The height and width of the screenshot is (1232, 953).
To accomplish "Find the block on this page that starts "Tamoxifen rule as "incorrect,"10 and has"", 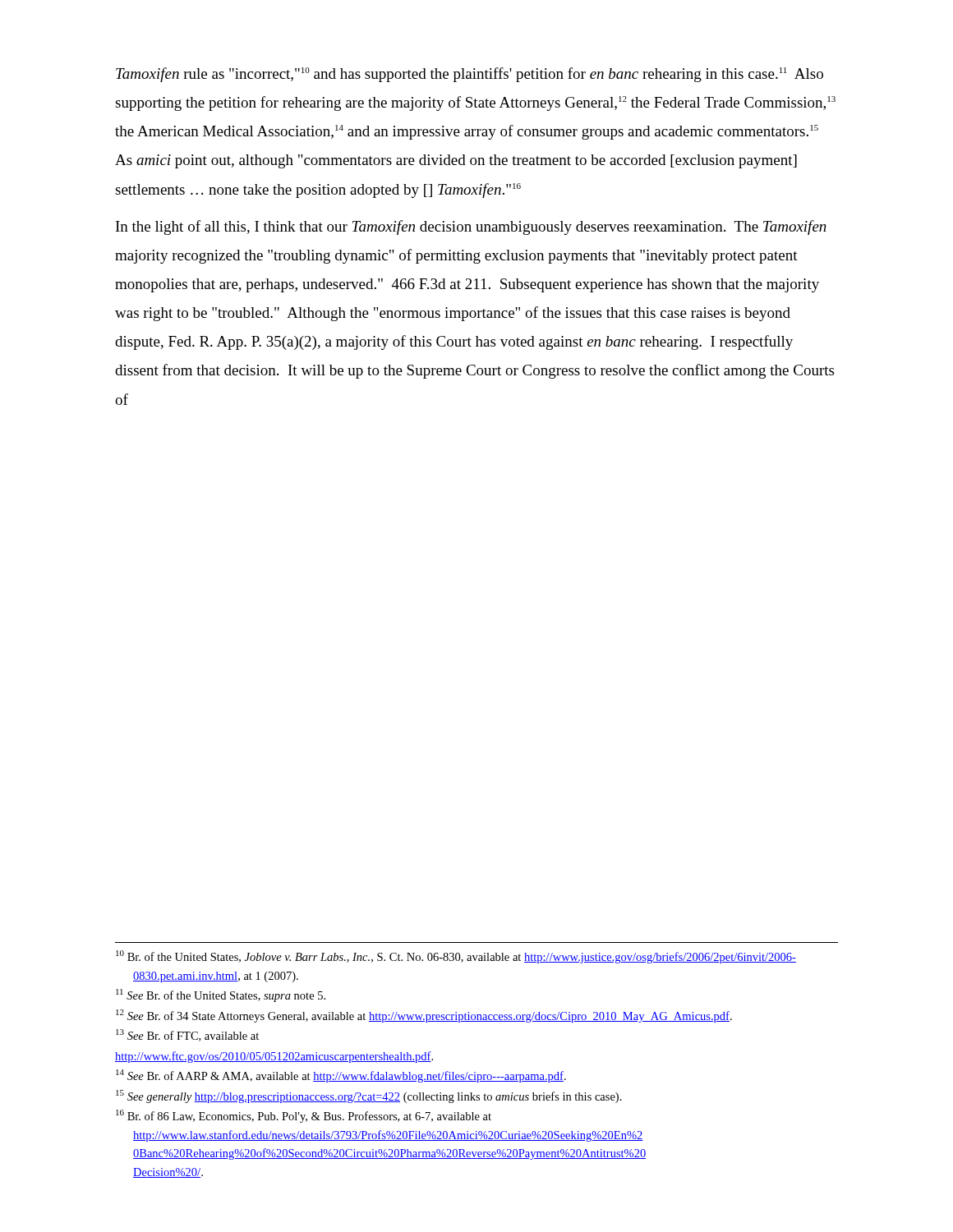I will [476, 131].
